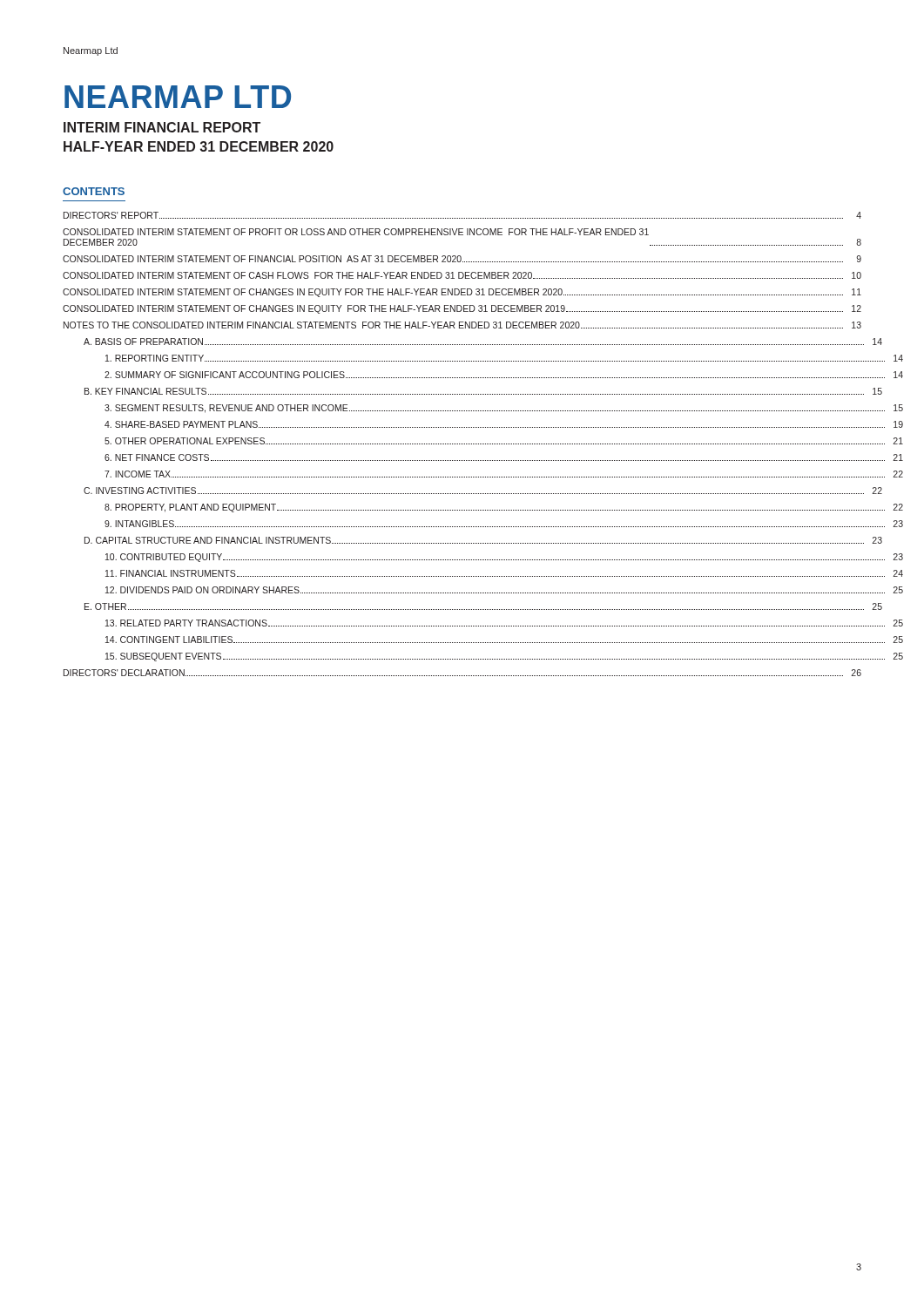Navigate to the text starting "CONSOLIDATED INTERIM STATEMENT OF CASH FLOWS FOR THE"
The height and width of the screenshot is (1307, 924).
(x=462, y=275)
